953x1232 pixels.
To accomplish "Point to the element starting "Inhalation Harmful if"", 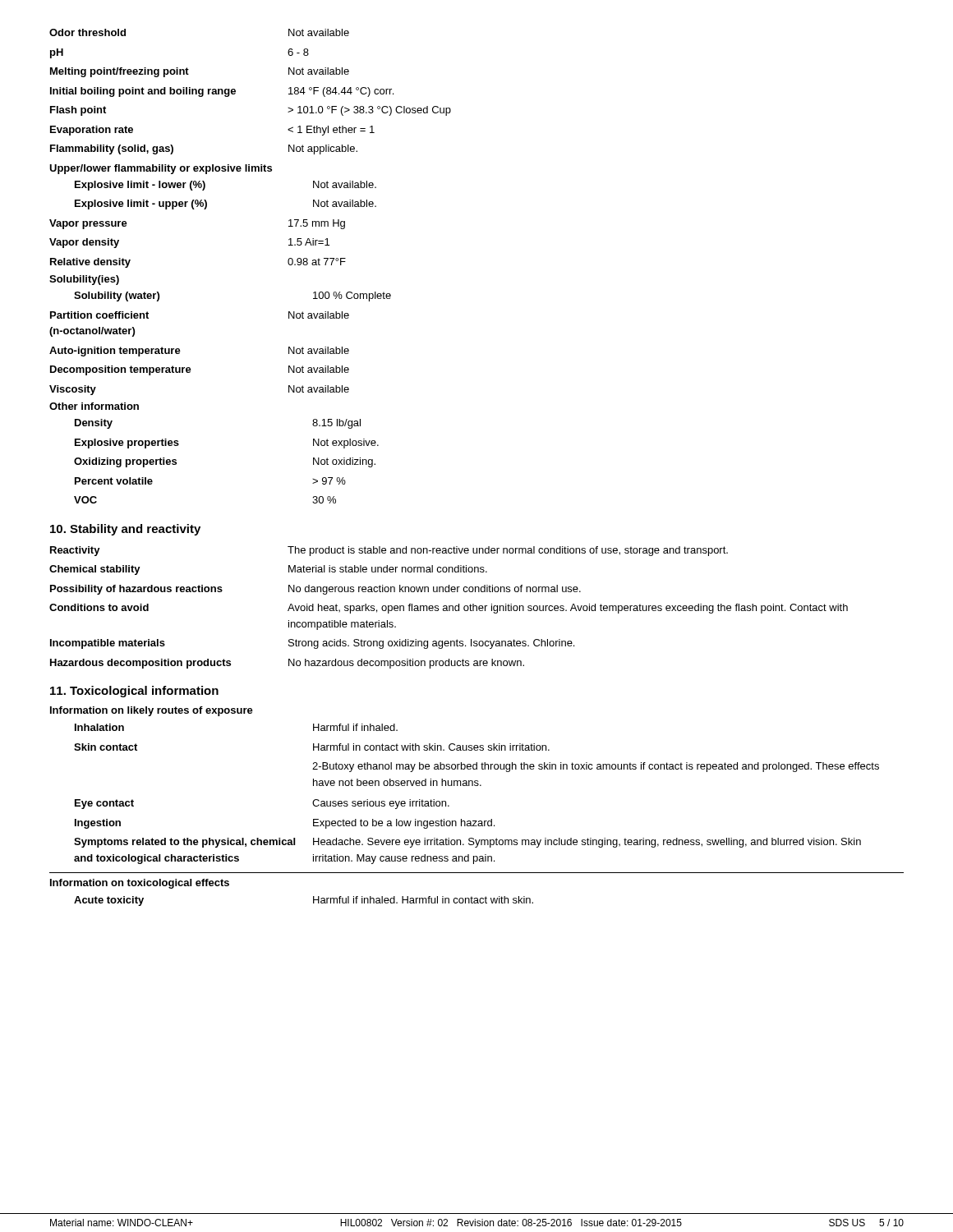I will coord(100,727).
